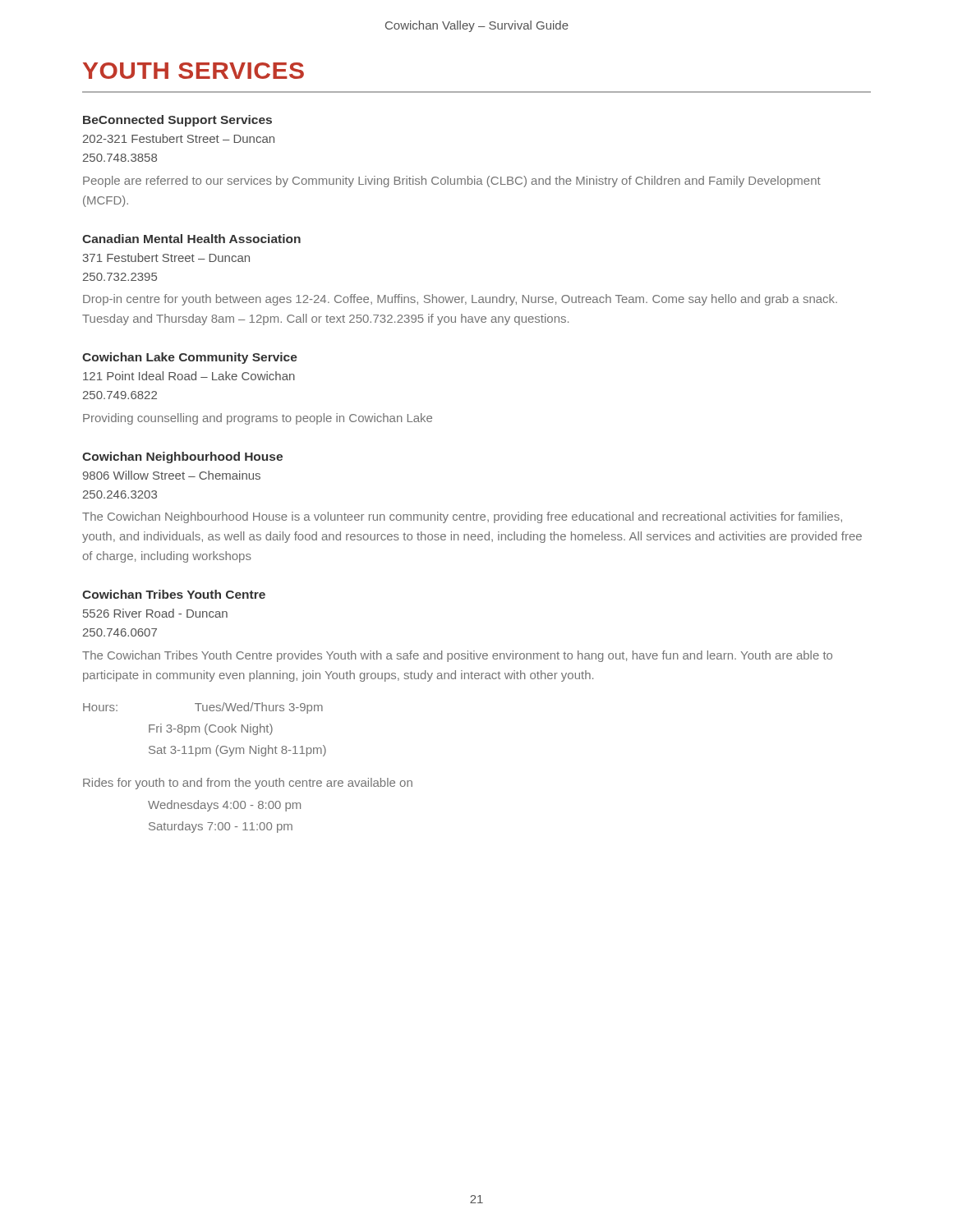953x1232 pixels.
Task: Locate the block of text that opens with "121 Point Ideal Road – Lake"
Action: [x=189, y=376]
